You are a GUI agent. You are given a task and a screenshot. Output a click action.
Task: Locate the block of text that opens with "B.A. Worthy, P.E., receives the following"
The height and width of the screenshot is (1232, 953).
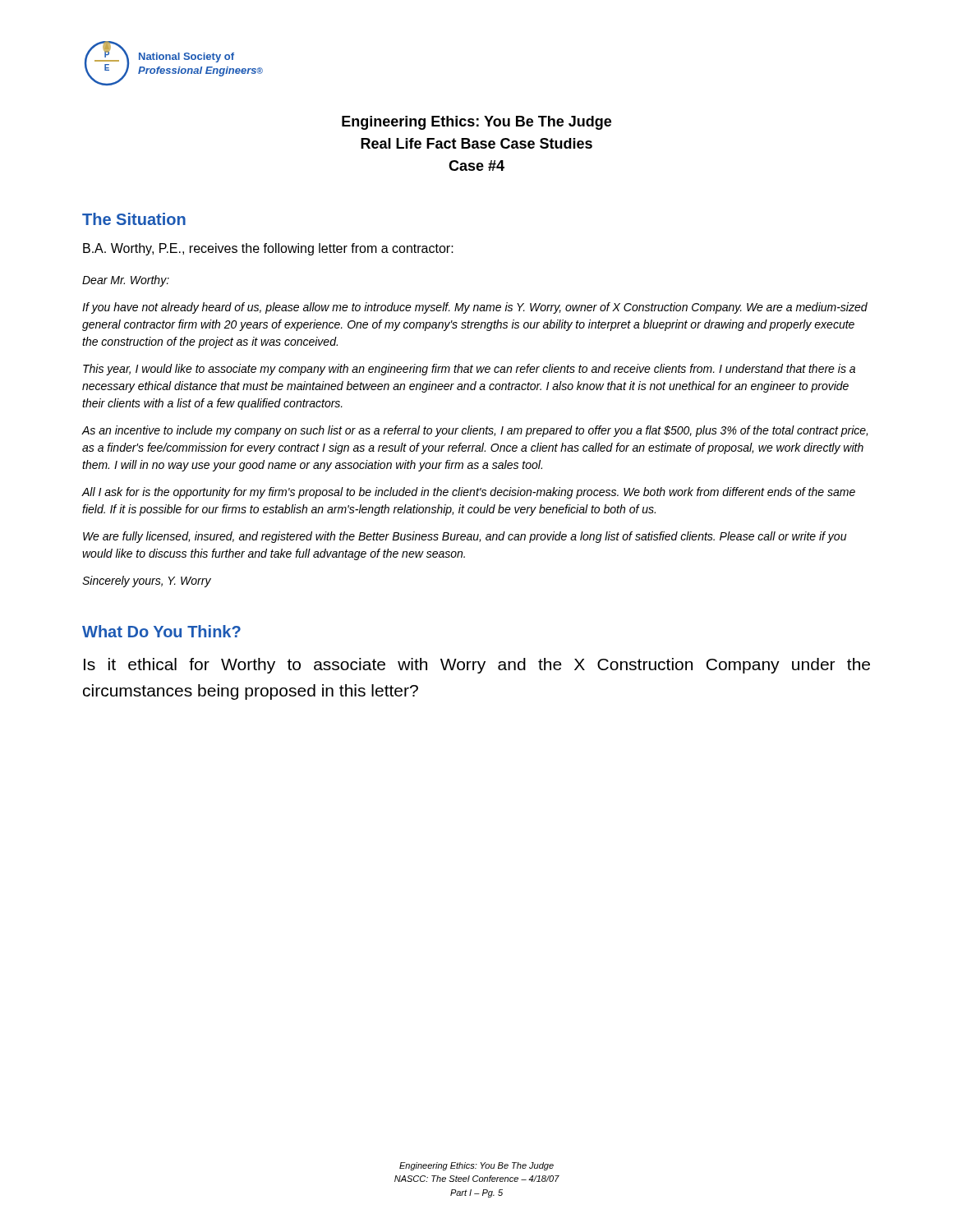point(268,248)
